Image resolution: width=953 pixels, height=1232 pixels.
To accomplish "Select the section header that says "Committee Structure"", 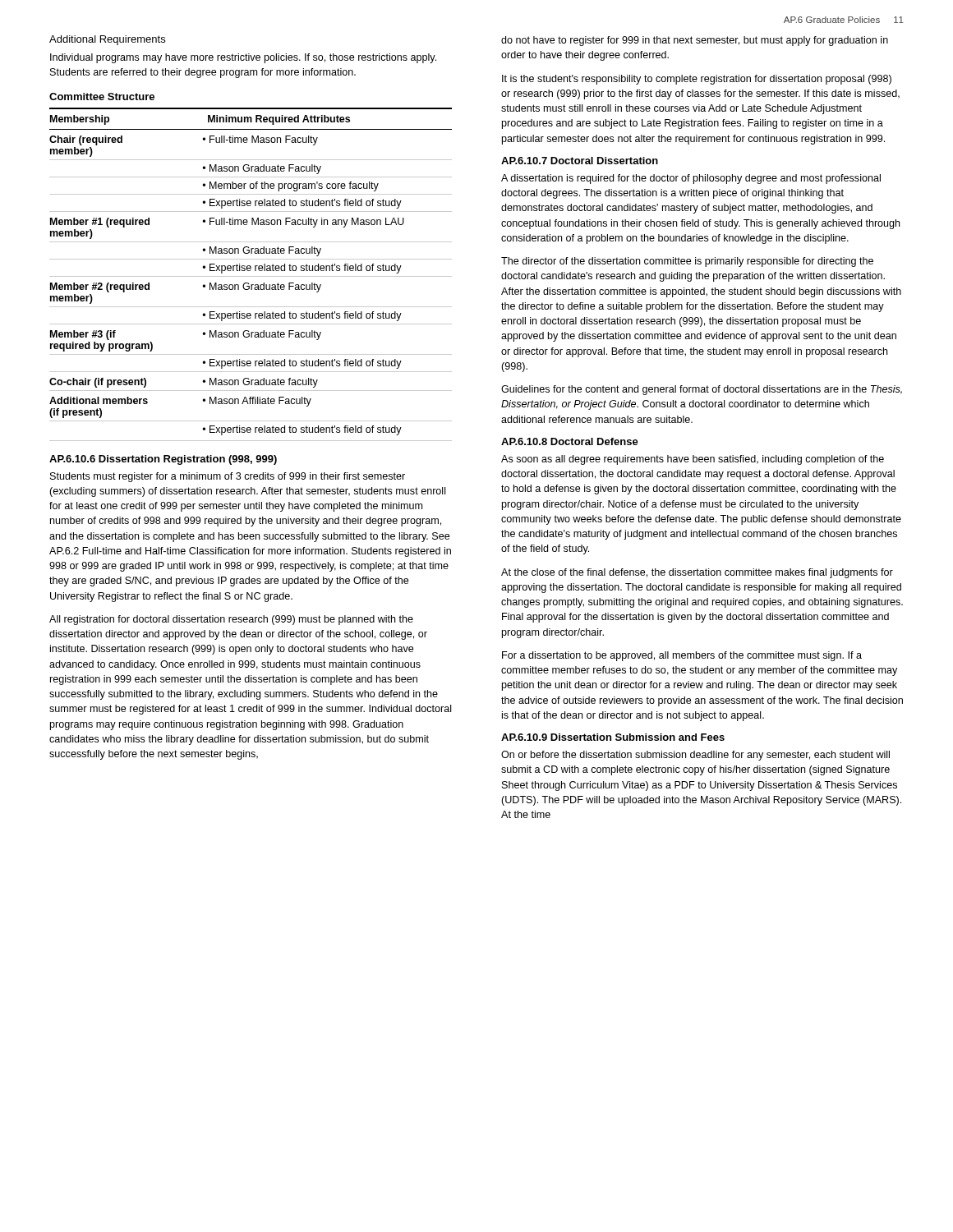I will pyautogui.click(x=102, y=96).
